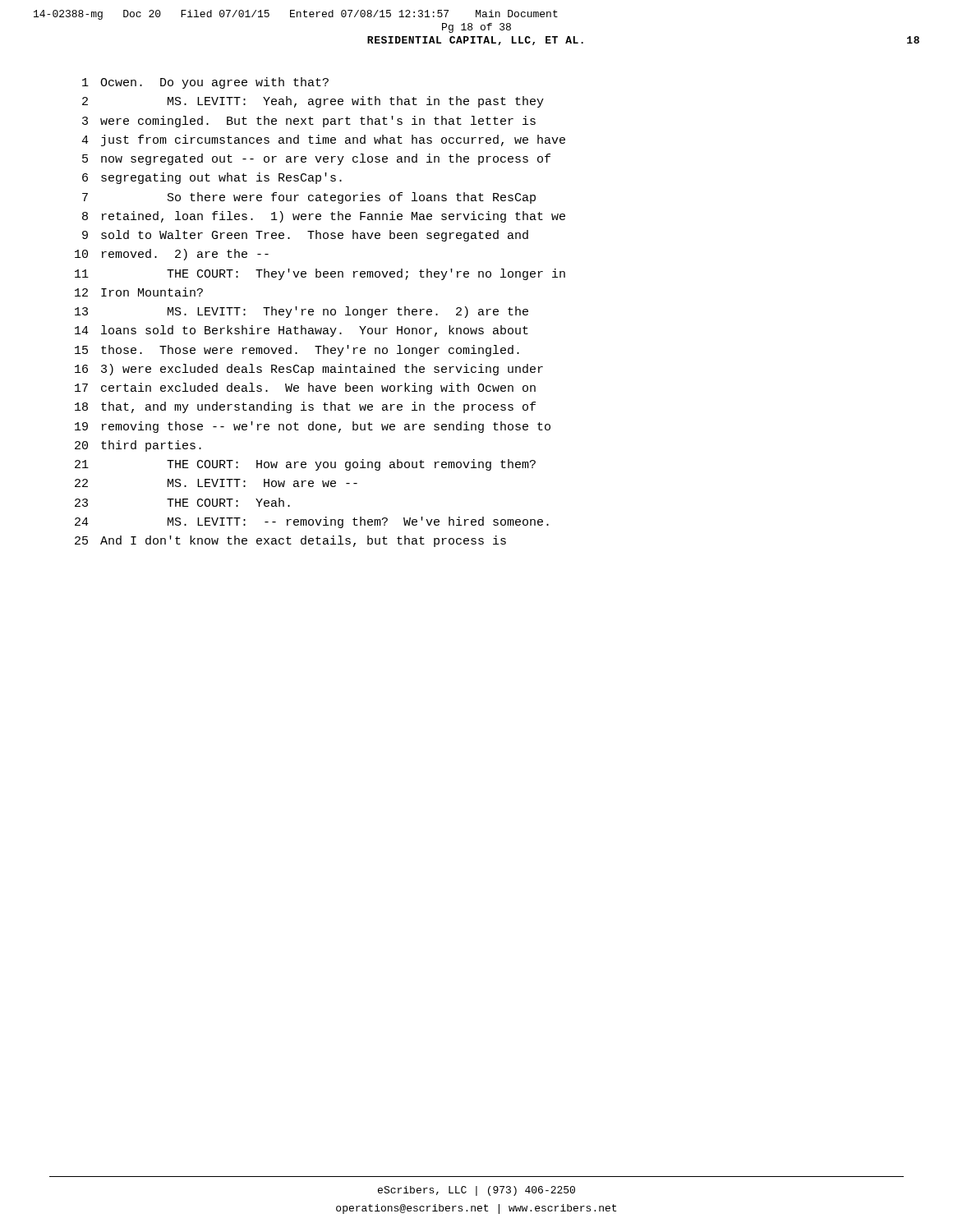Find the list item that reads "3 were comingled. But the next part that's"
This screenshot has height=1232, width=953.
pyautogui.click(x=476, y=122)
